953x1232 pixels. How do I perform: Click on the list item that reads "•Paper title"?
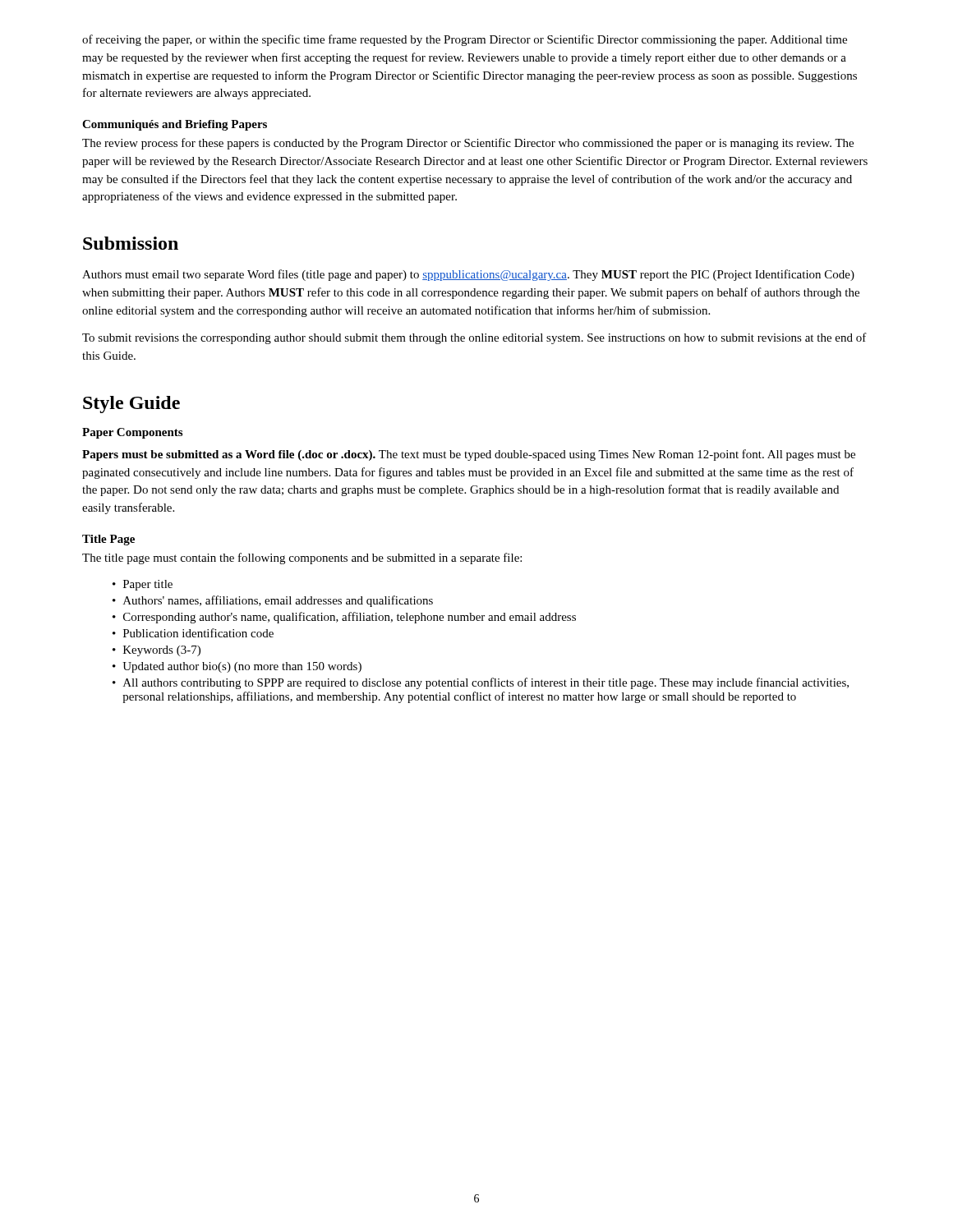point(142,584)
